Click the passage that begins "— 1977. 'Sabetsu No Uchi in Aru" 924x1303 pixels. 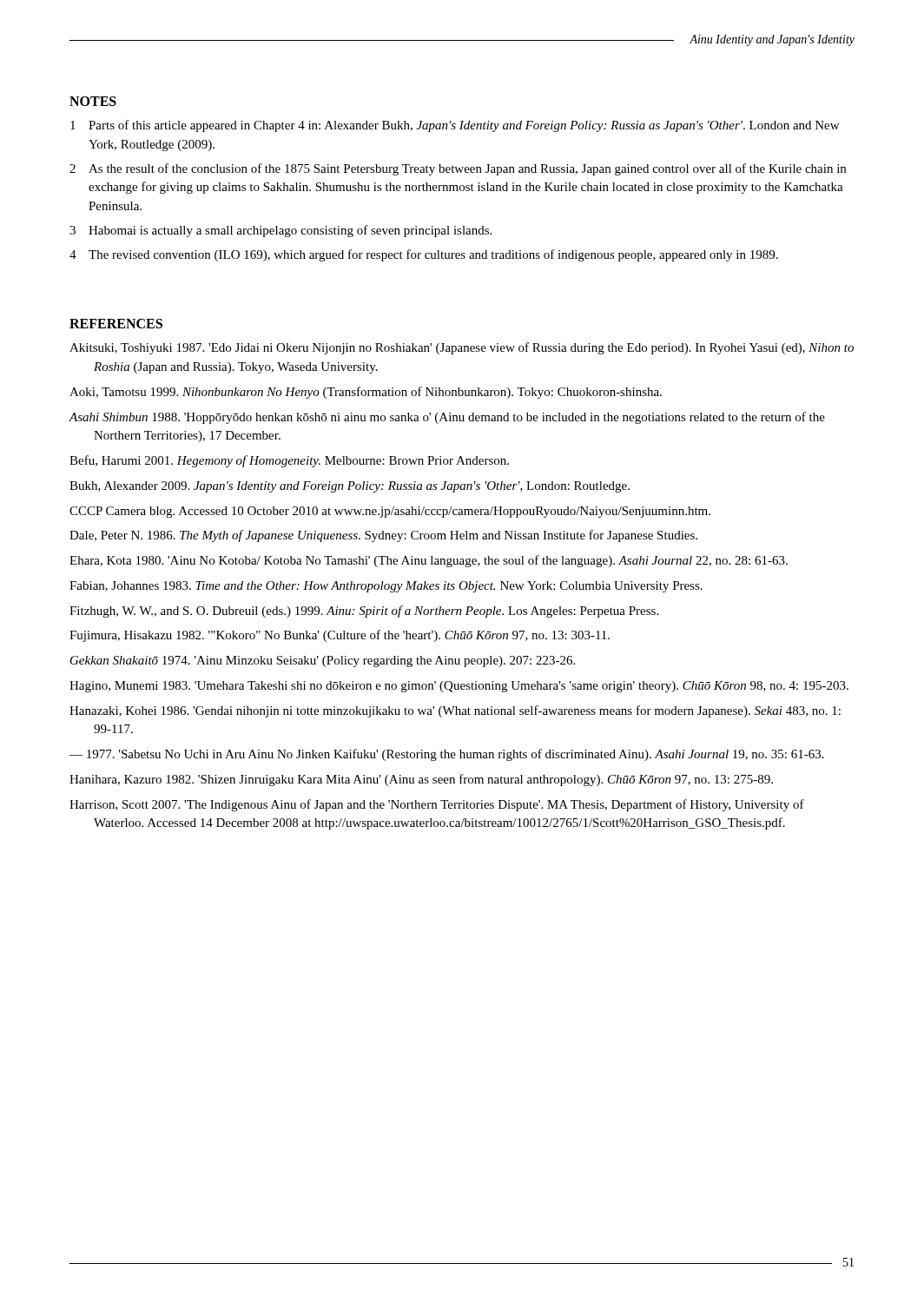(447, 754)
